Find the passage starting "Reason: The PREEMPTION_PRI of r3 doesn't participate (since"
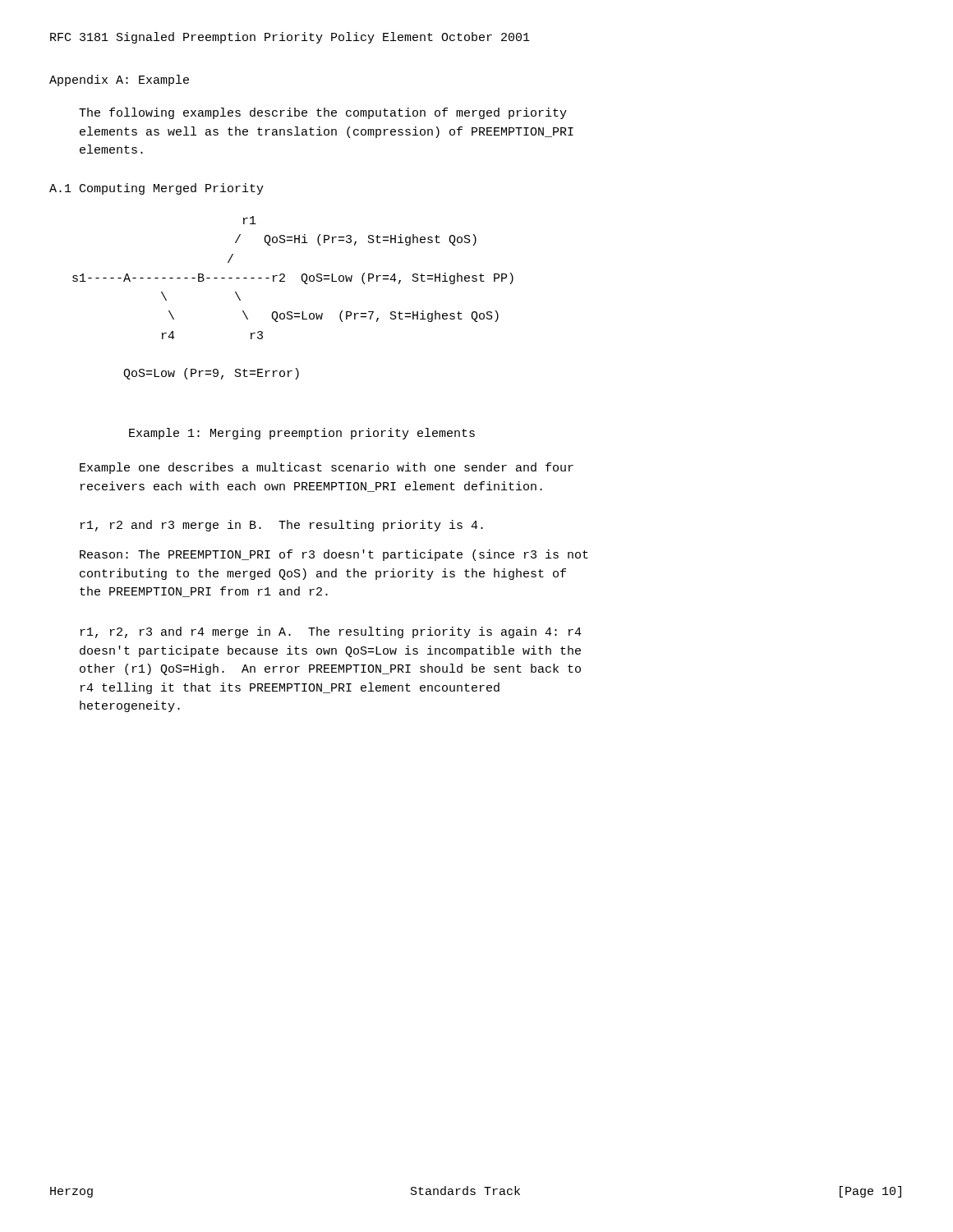This screenshot has width=953, height=1232. (x=334, y=574)
